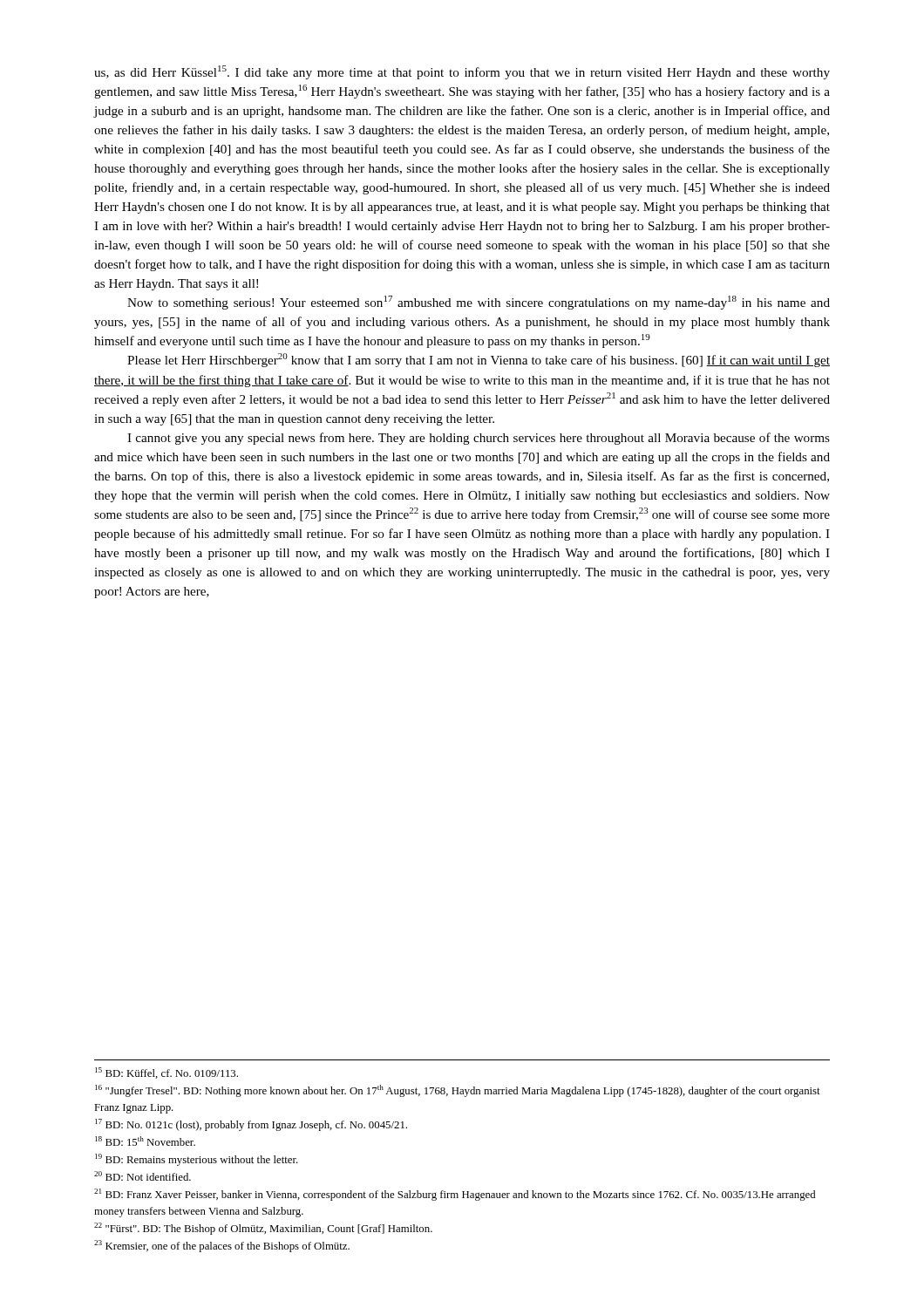Click where it says "18 BD: 15th November."
The image size is (924, 1308).
(x=145, y=1141)
